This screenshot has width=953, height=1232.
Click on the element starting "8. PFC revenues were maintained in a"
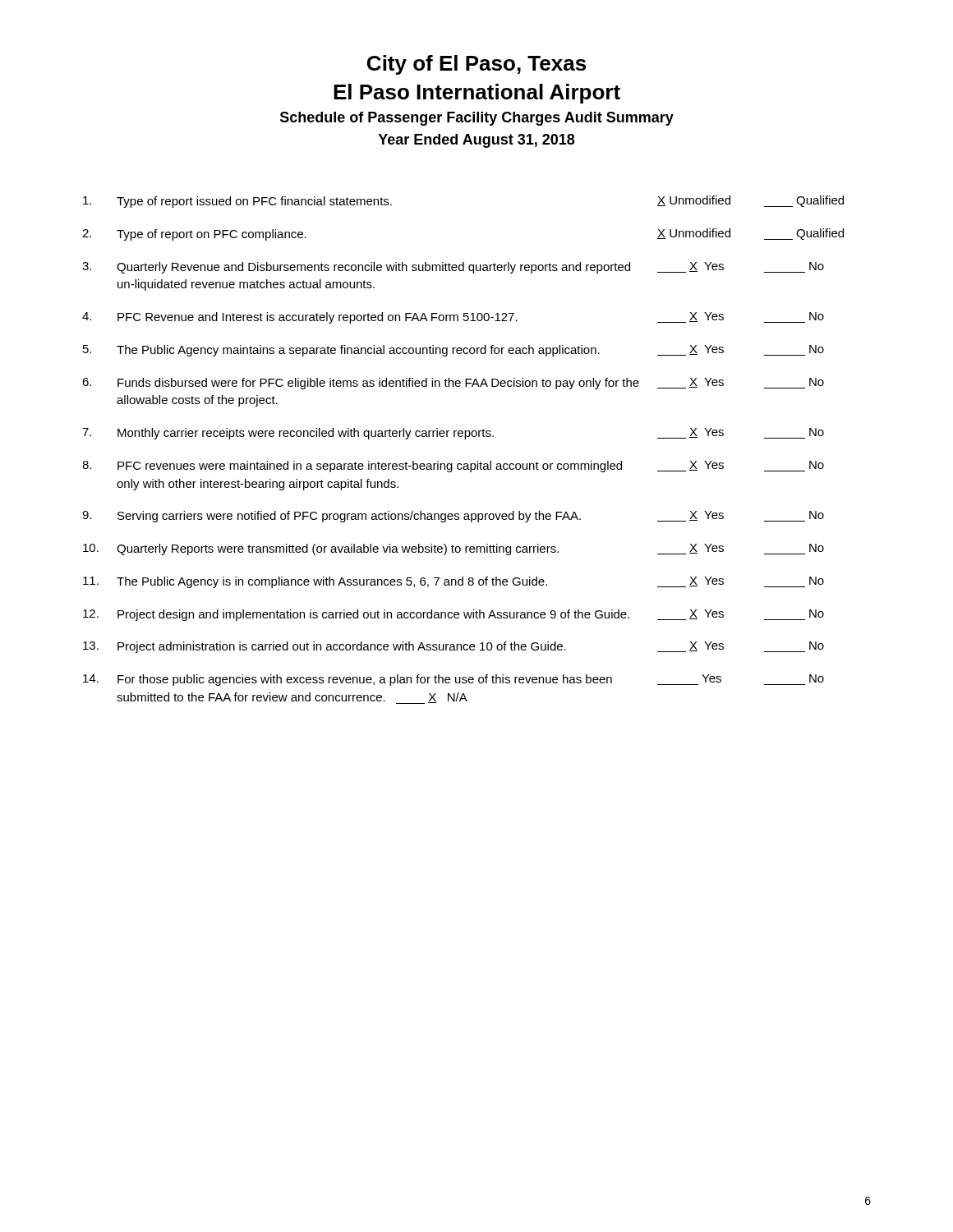476,474
